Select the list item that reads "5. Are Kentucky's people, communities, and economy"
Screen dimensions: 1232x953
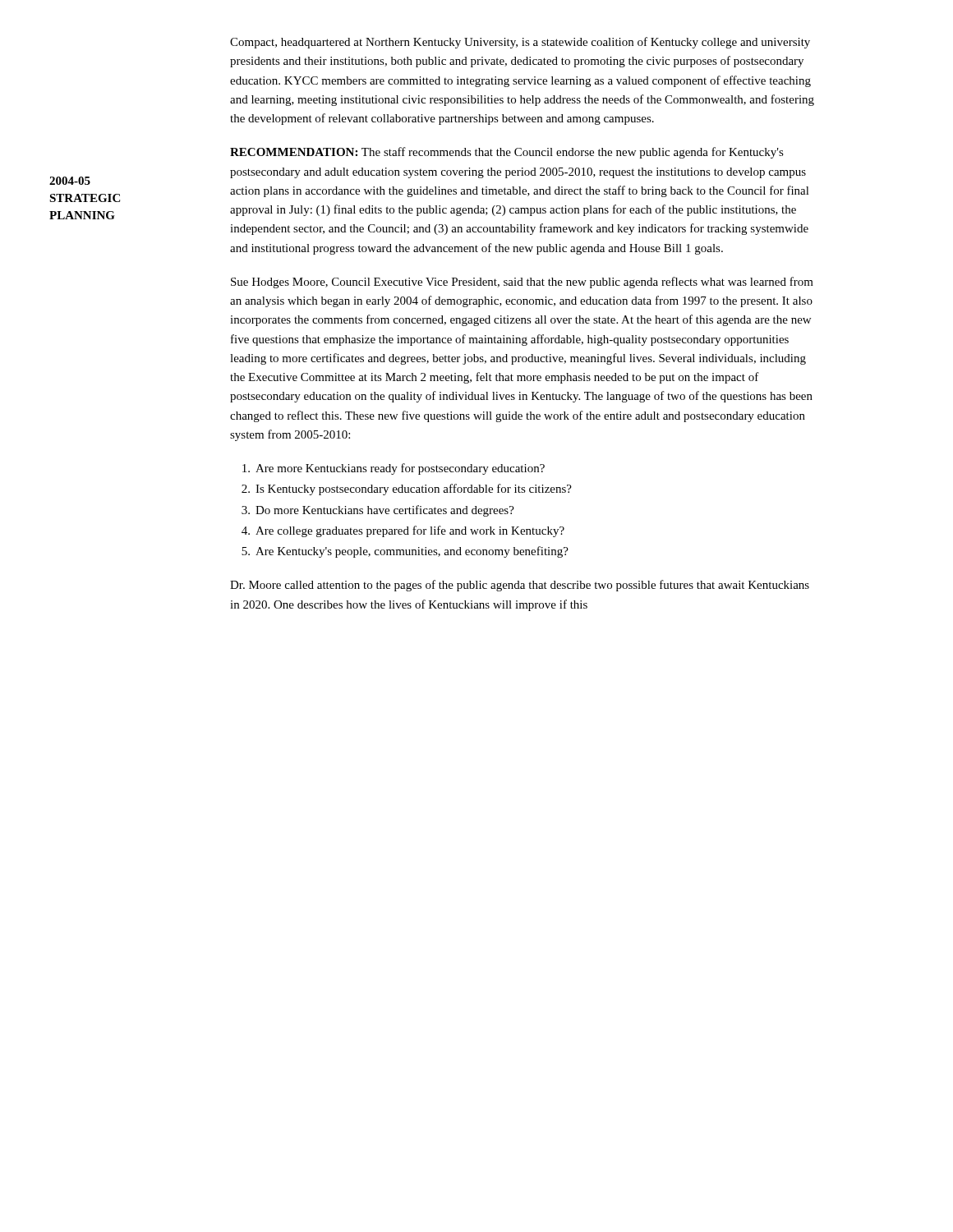tap(526, 552)
